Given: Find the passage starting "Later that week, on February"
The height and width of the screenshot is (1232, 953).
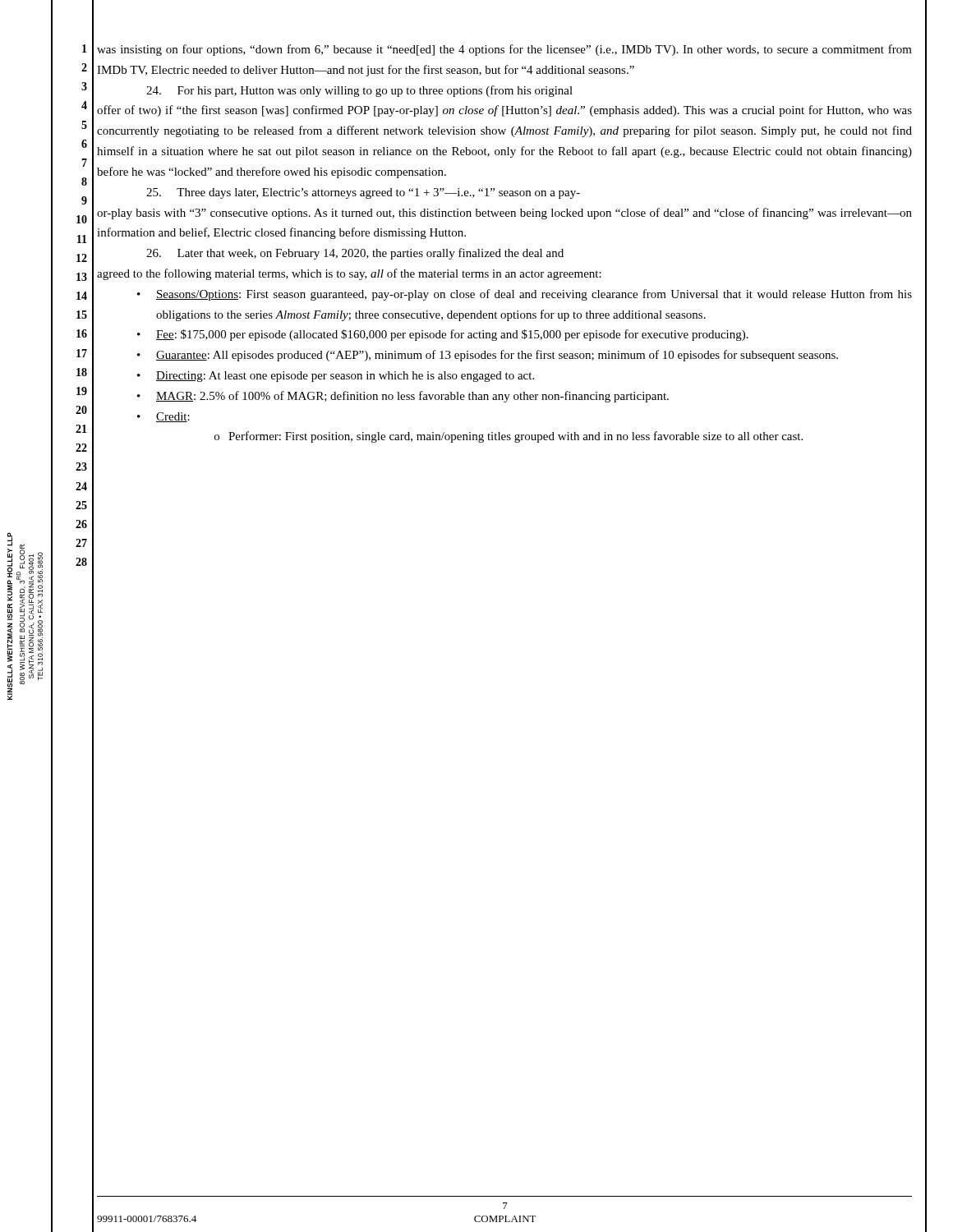Looking at the screenshot, I should [504, 262].
